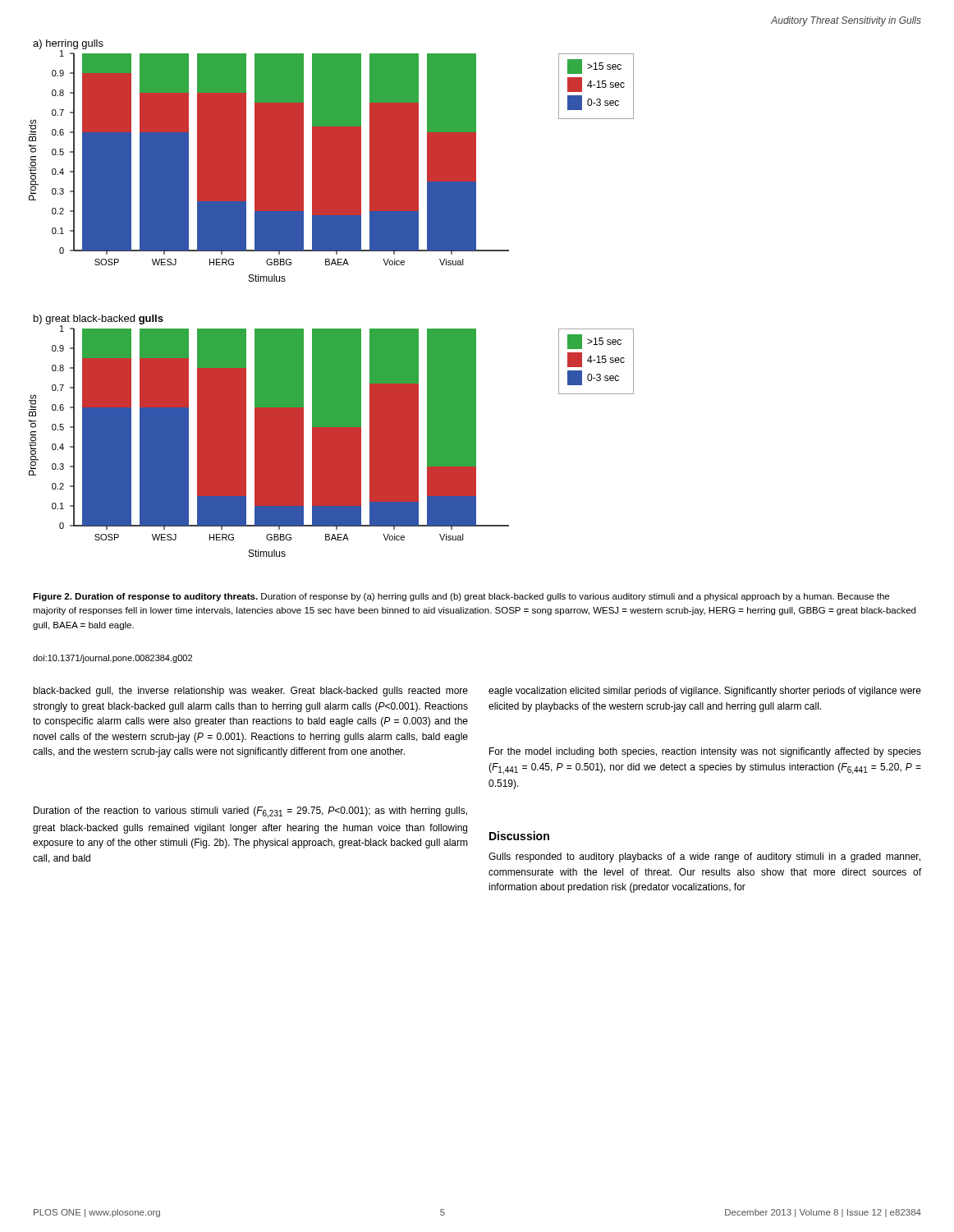Image resolution: width=954 pixels, height=1232 pixels.
Task: Click the passage that begins "eagle vocalization elicited similar periods of vigilance."
Action: pyautogui.click(x=705, y=698)
